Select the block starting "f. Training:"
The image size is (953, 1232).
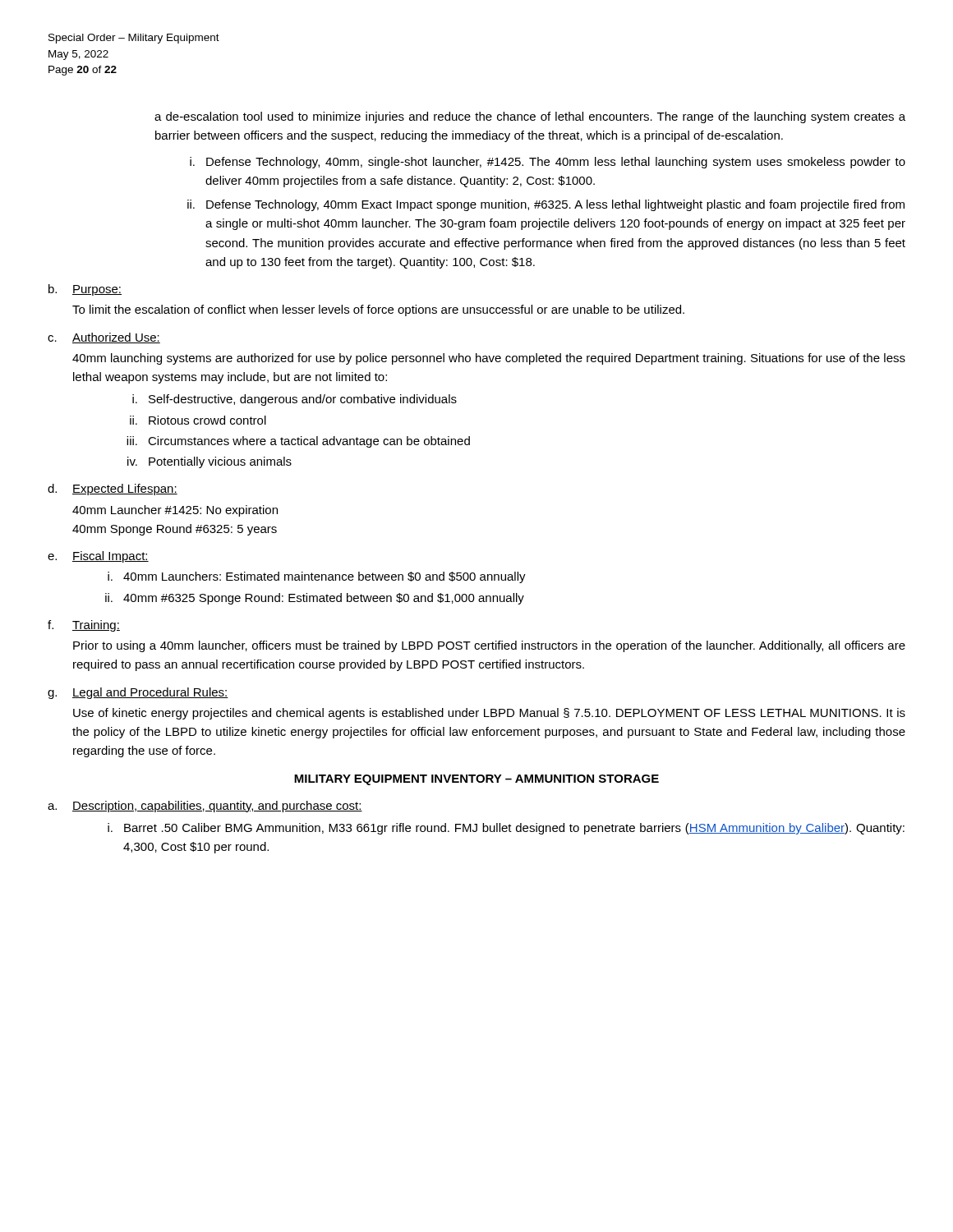84,625
